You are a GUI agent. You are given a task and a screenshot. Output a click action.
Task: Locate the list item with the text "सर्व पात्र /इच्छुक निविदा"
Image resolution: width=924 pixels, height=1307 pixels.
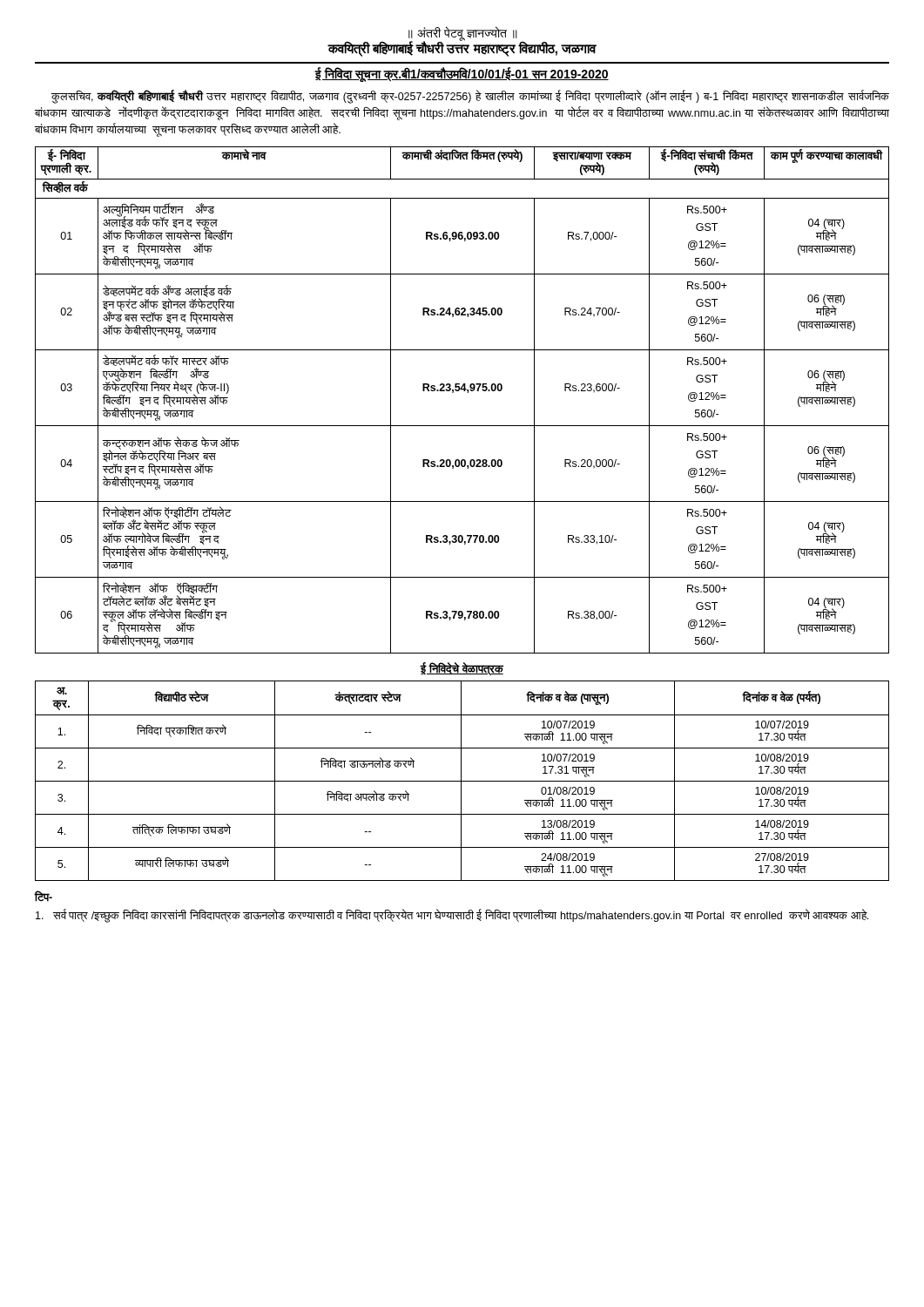452,916
